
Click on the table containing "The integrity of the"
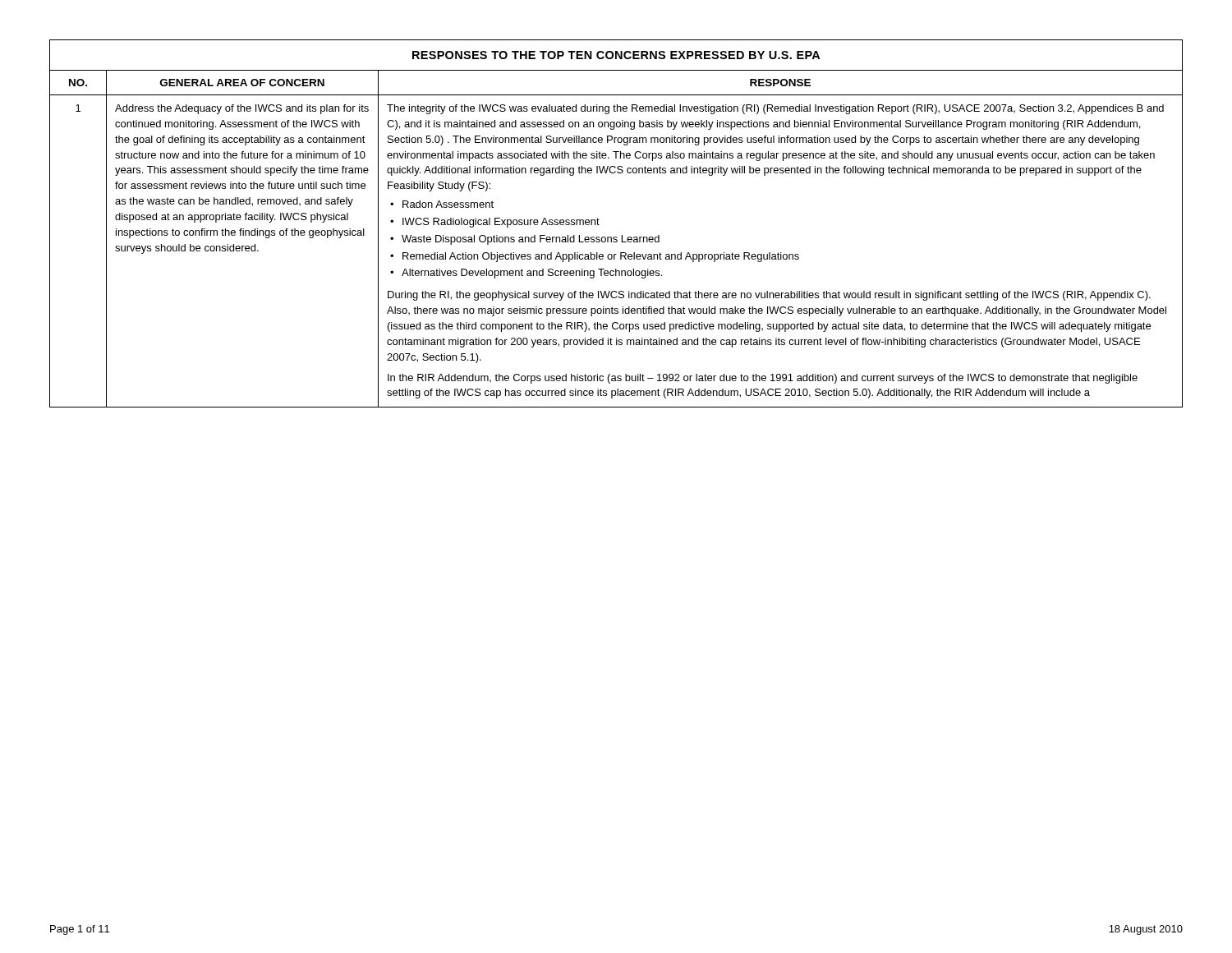pos(616,224)
